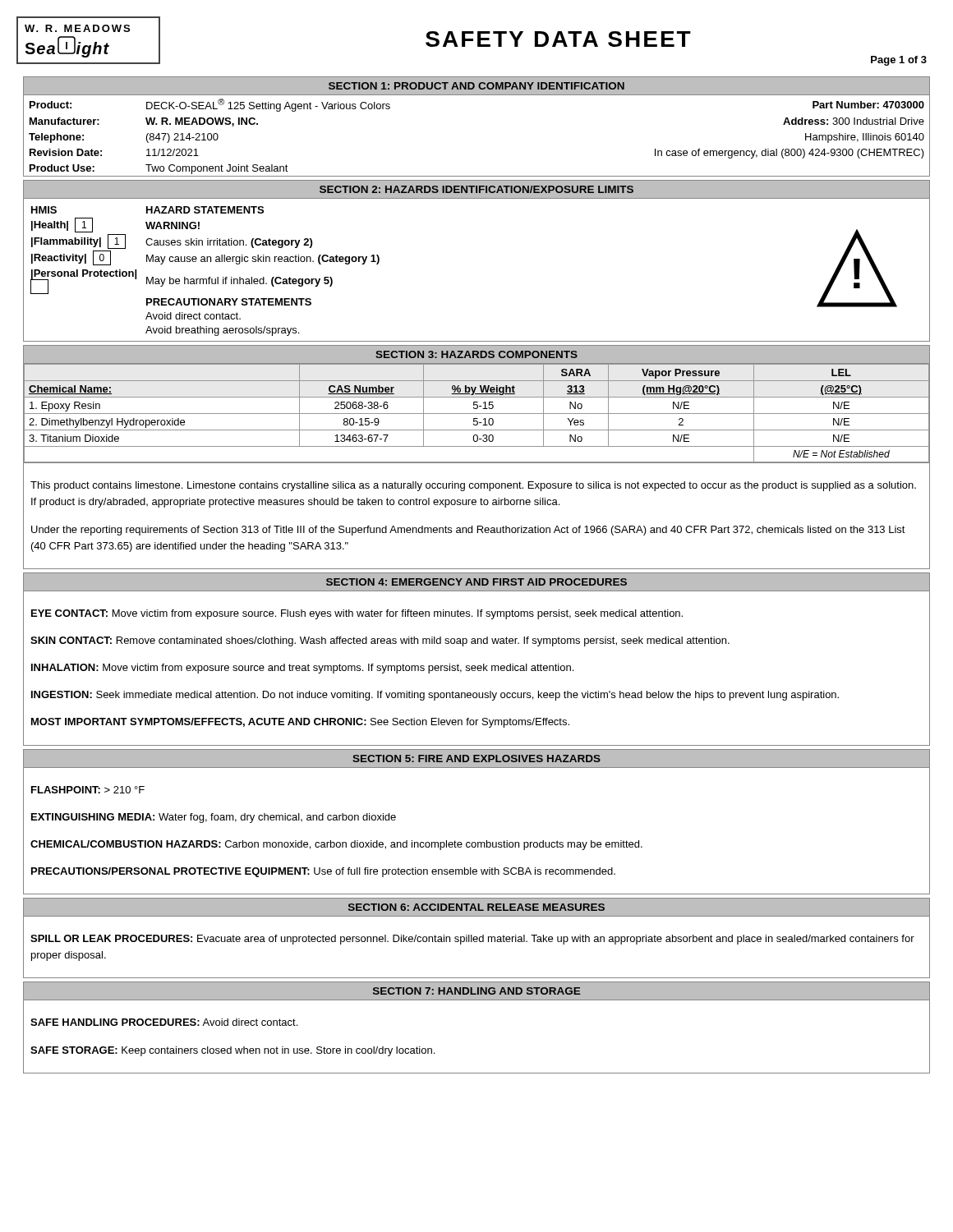Image resolution: width=953 pixels, height=1232 pixels.
Task: Find the text block that says "SPILL OR LEAK PROCEDURES: Evacuate area"
Action: pyautogui.click(x=476, y=947)
